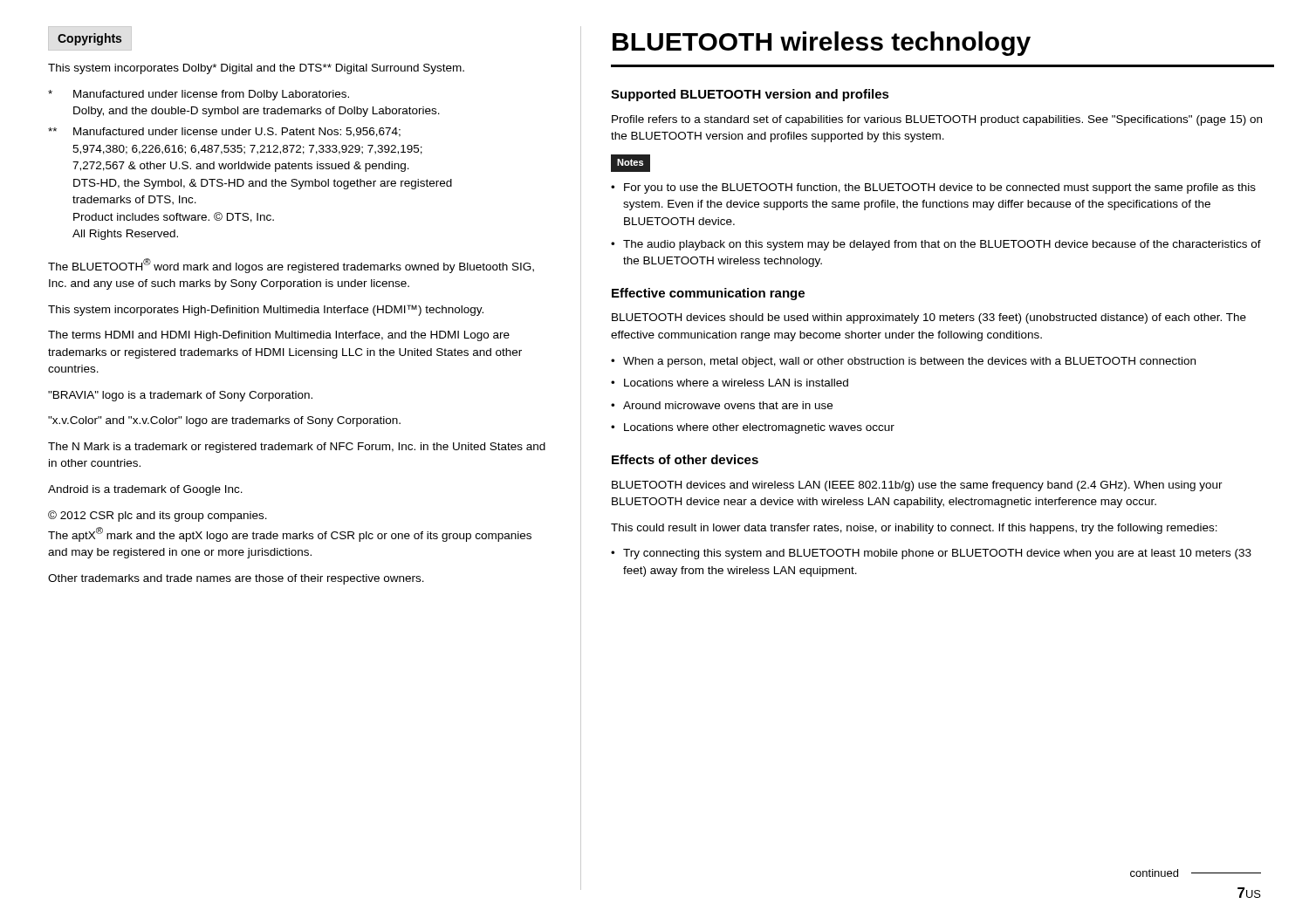Click the section header that begins "Supported BLUETOOTH version"
This screenshot has width=1309, height=924.
[750, 94]
